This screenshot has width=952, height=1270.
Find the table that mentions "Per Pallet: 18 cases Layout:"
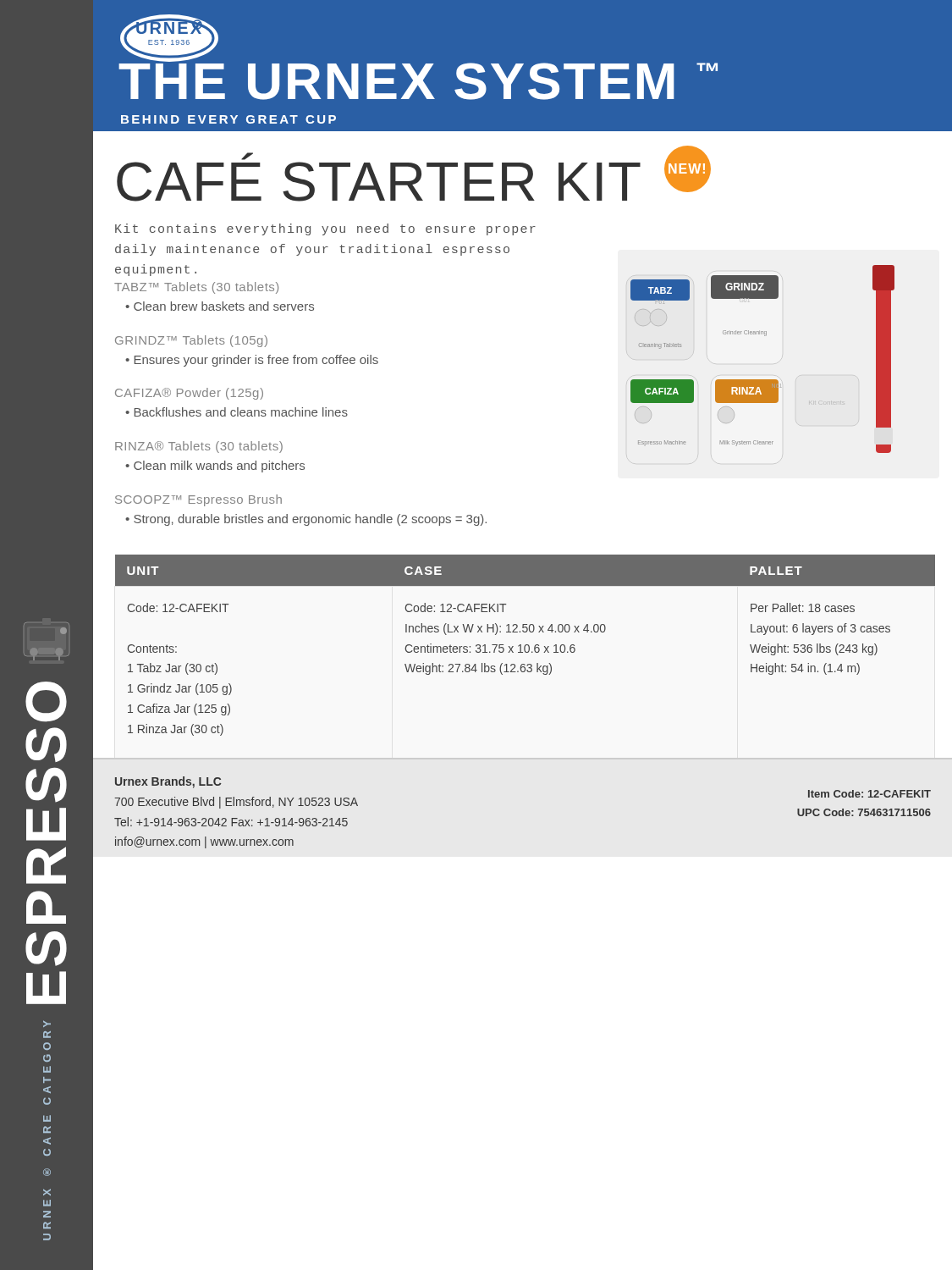pyautogui.click(x=525, y=674)
